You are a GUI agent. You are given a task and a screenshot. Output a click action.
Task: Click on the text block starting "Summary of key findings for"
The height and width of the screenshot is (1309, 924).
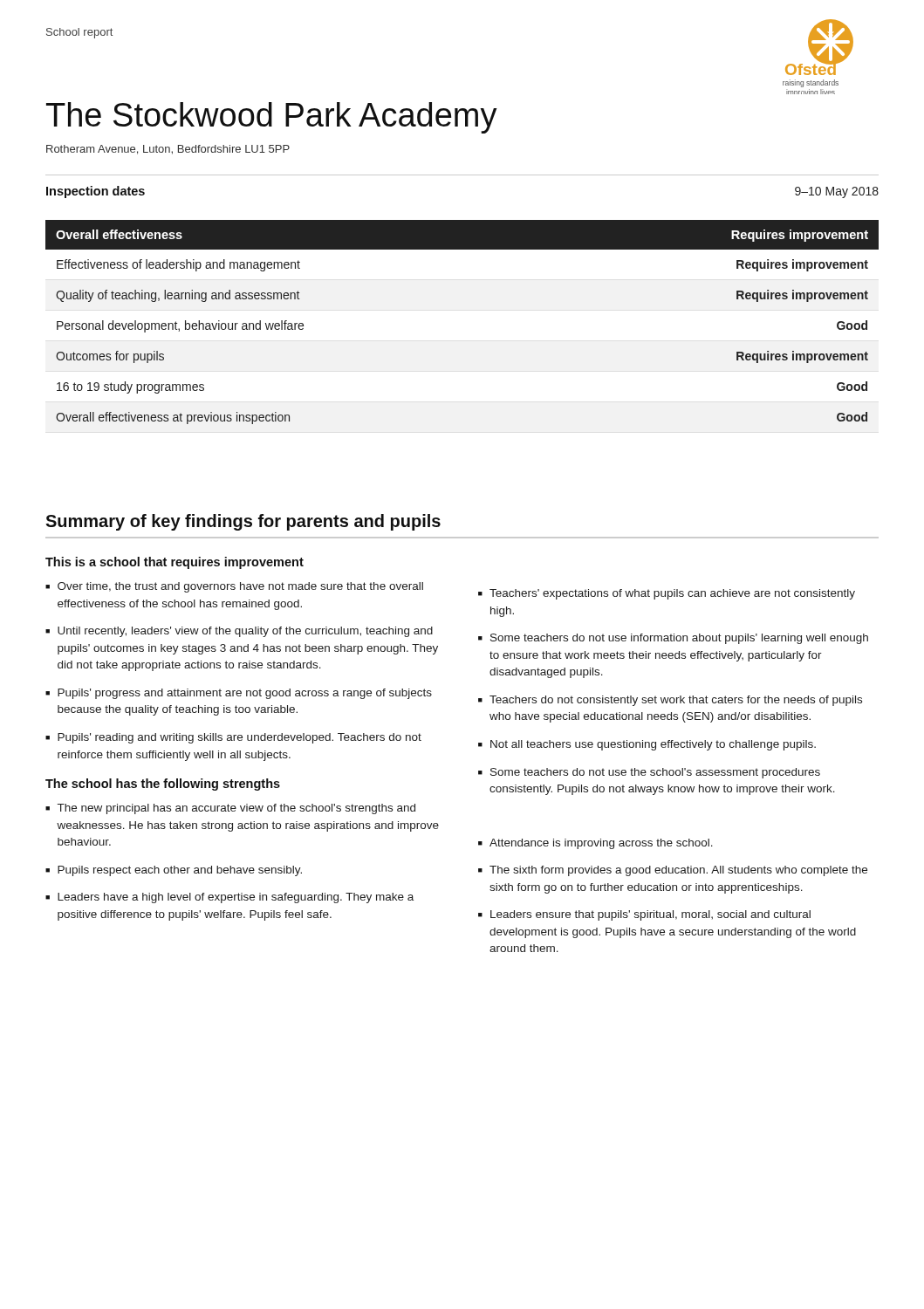tap(462, 525)
